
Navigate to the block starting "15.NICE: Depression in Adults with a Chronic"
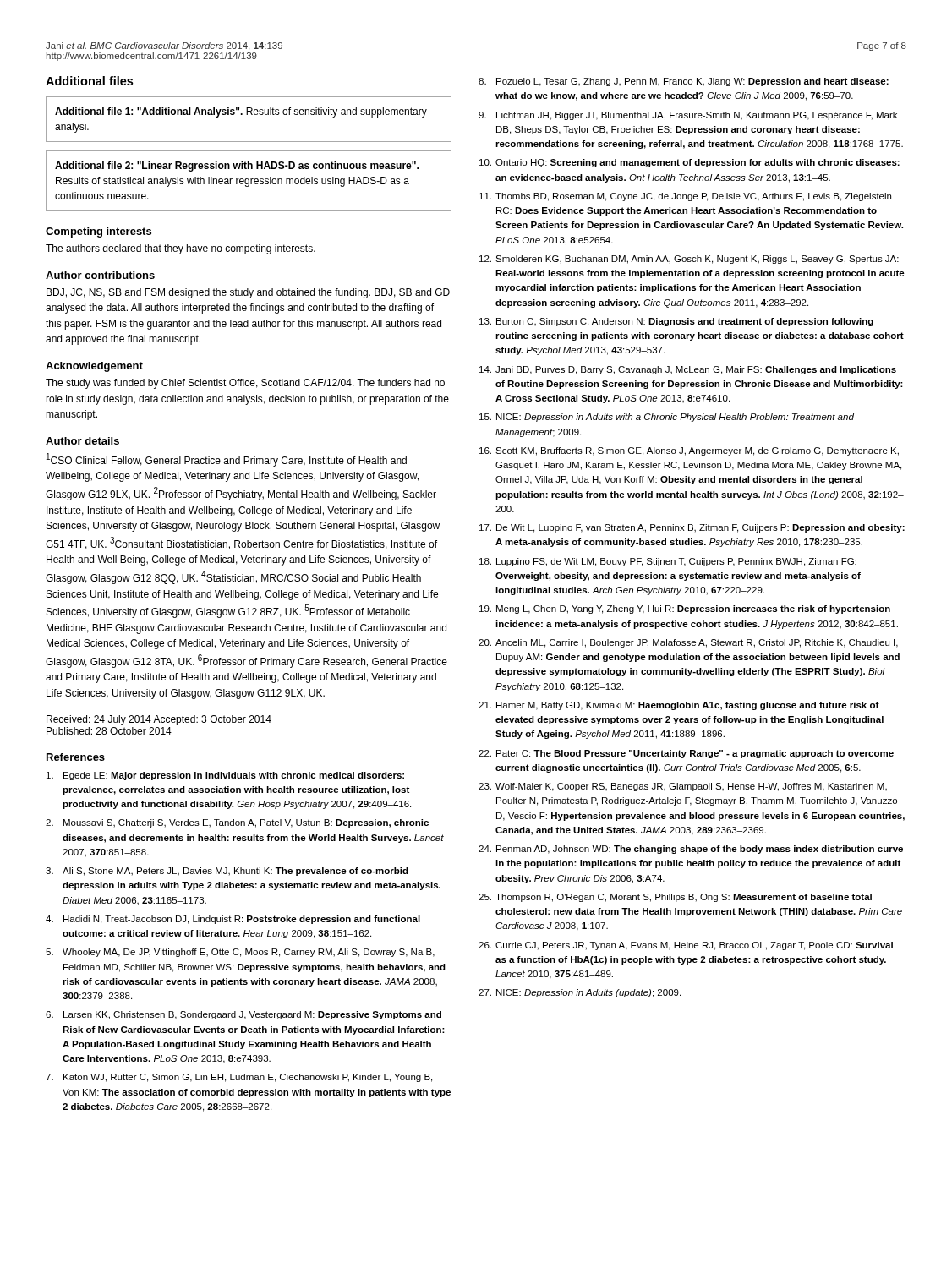coord(692,425)
